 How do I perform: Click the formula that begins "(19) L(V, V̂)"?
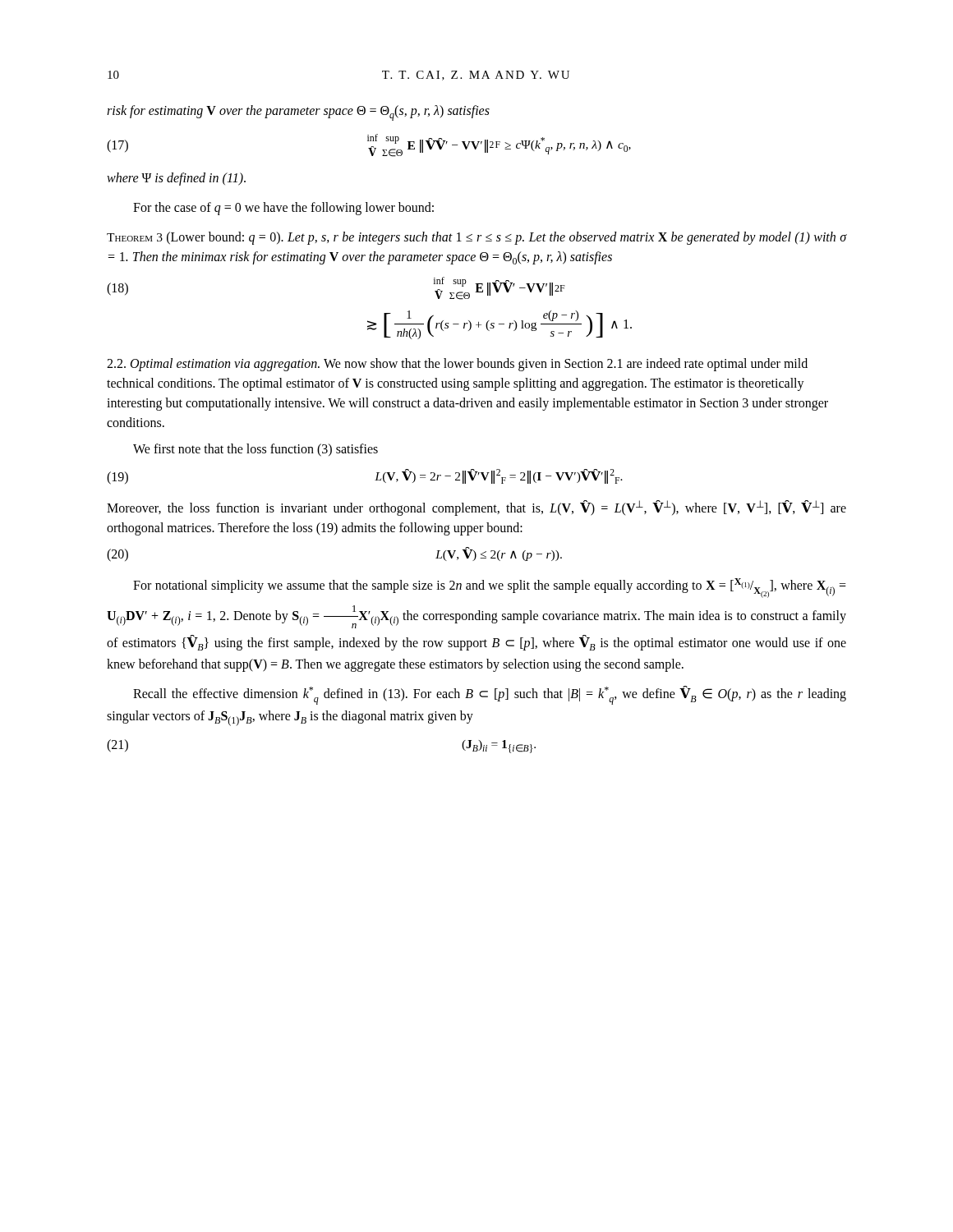coord(476,477)
